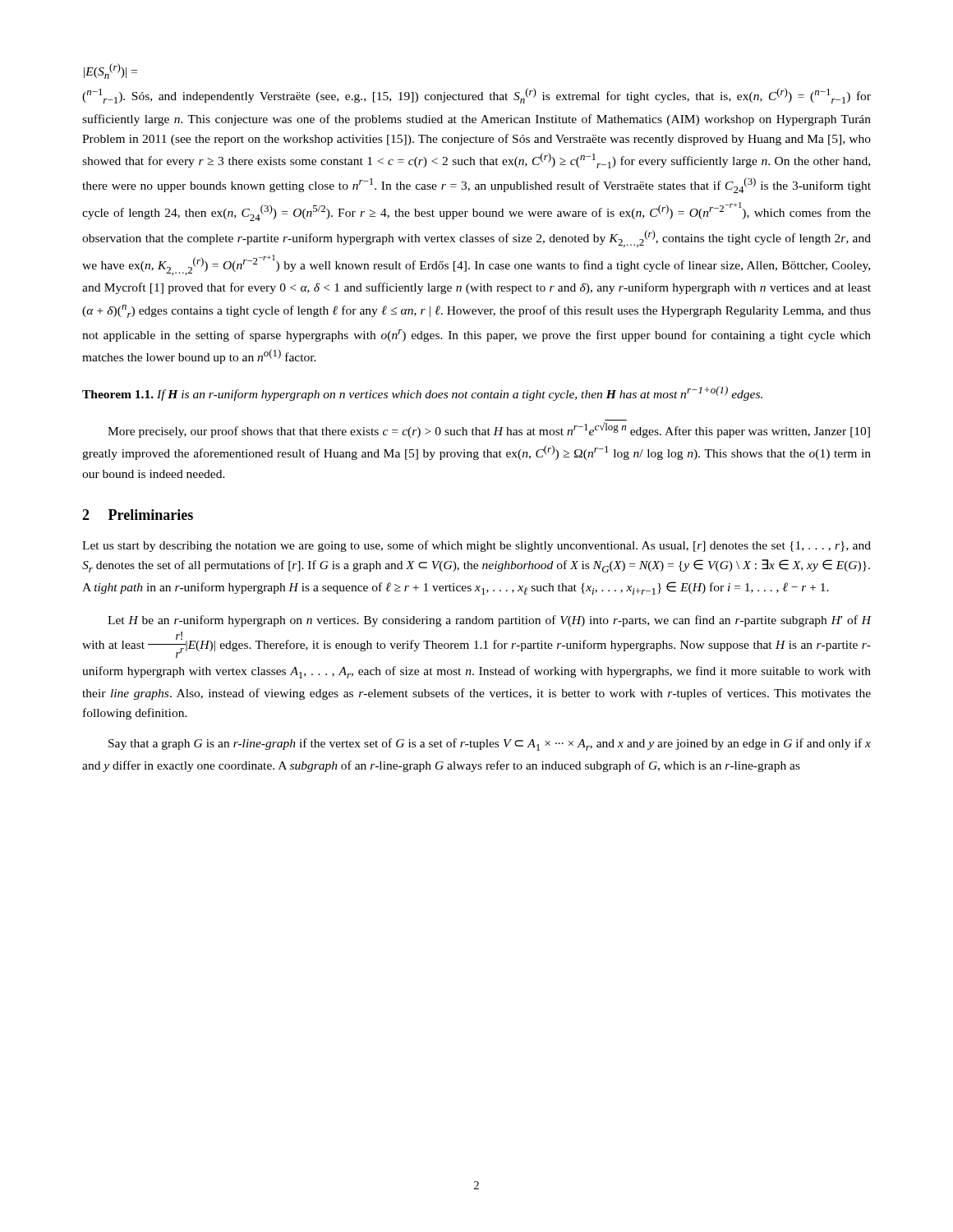Select the block starting "2 Preliminaries"
The width and height of the screenshot is (953, 1232).
[138, 515]
